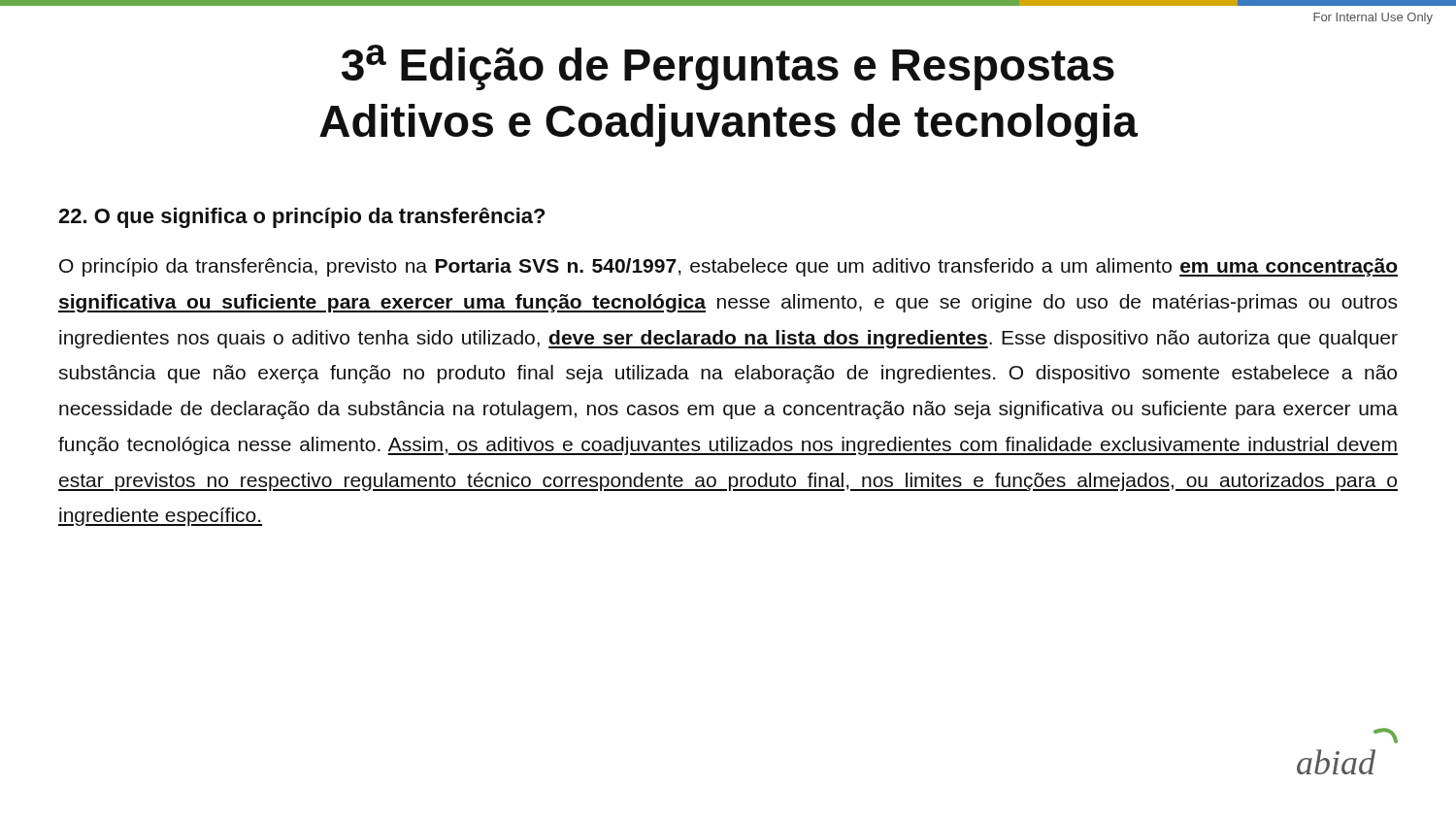Find the element starting "O princípio da transferência,"

pyautogui.click(x=728, y=267)
